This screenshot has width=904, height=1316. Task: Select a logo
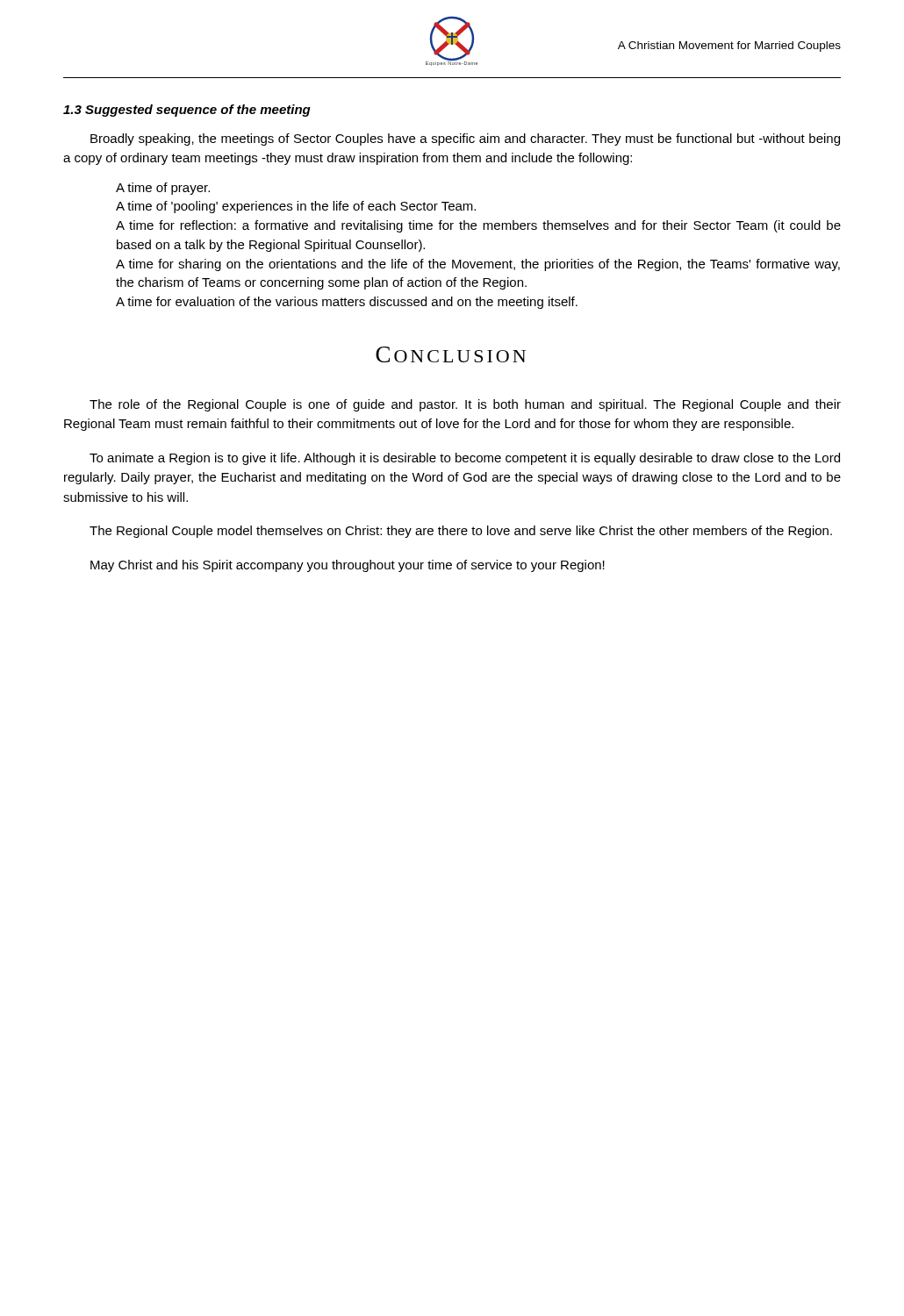(452, 41)
